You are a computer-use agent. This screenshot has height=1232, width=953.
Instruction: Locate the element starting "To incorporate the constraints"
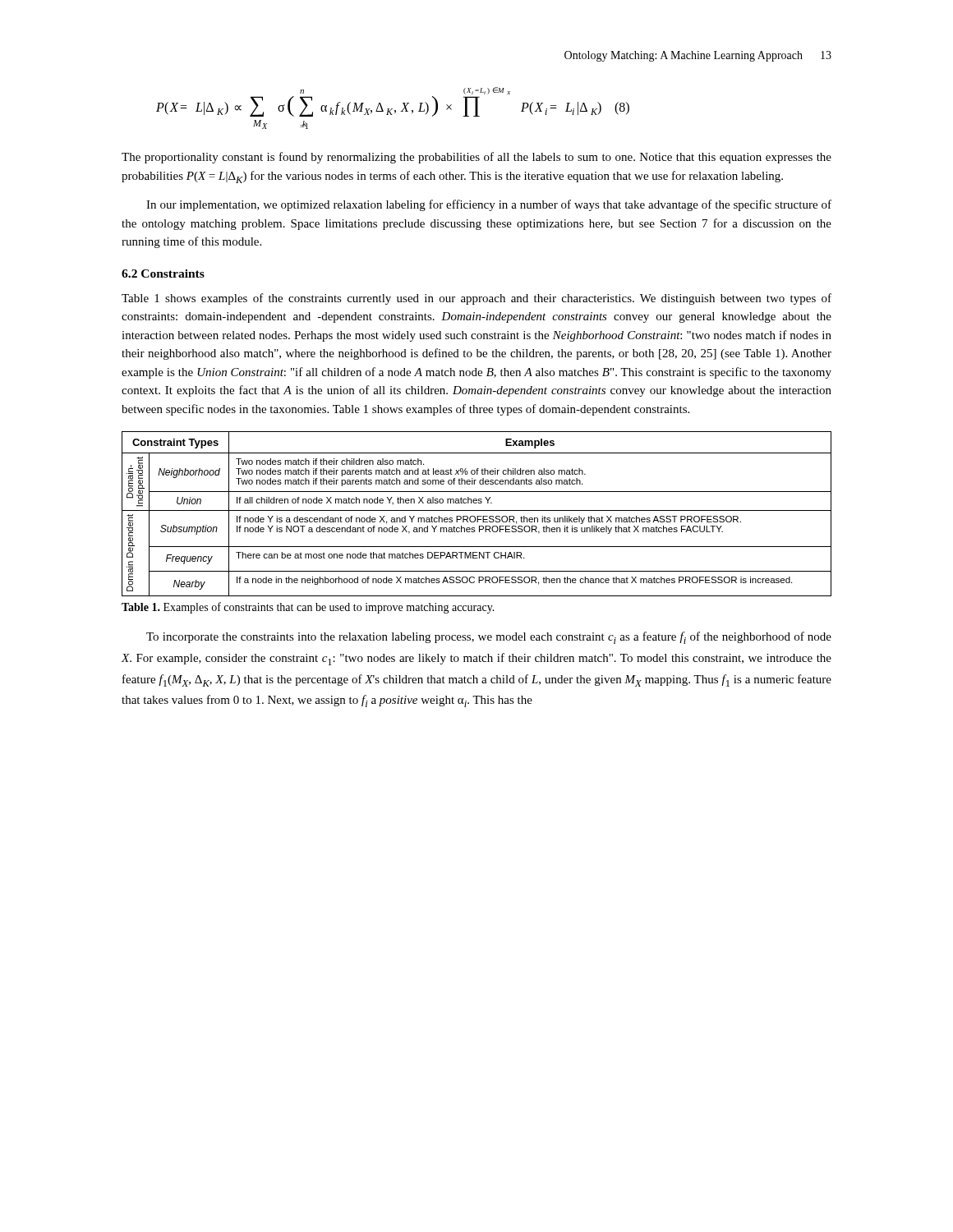[x=476, y=670]
